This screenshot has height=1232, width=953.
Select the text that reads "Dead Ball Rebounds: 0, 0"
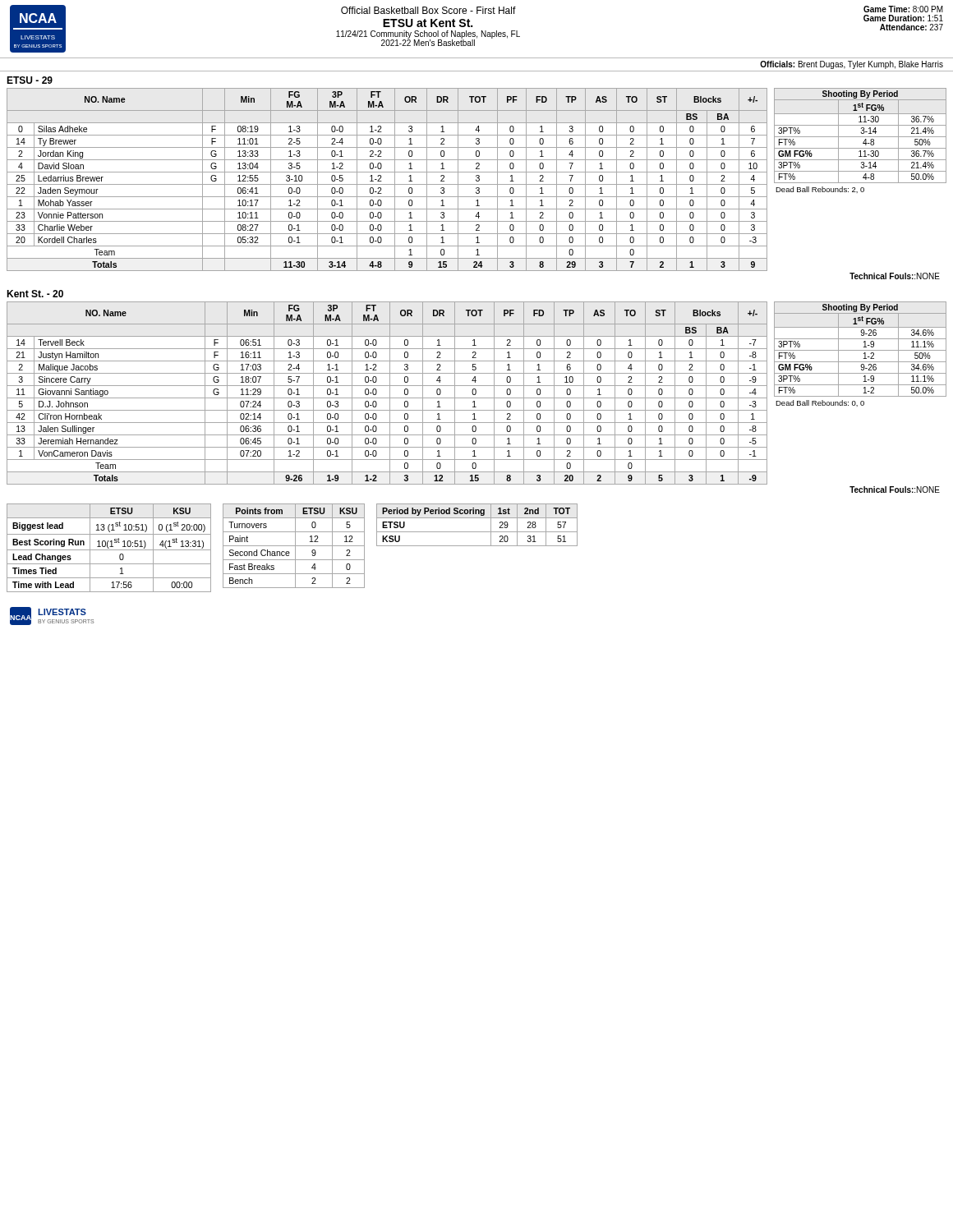pos(820,403)
